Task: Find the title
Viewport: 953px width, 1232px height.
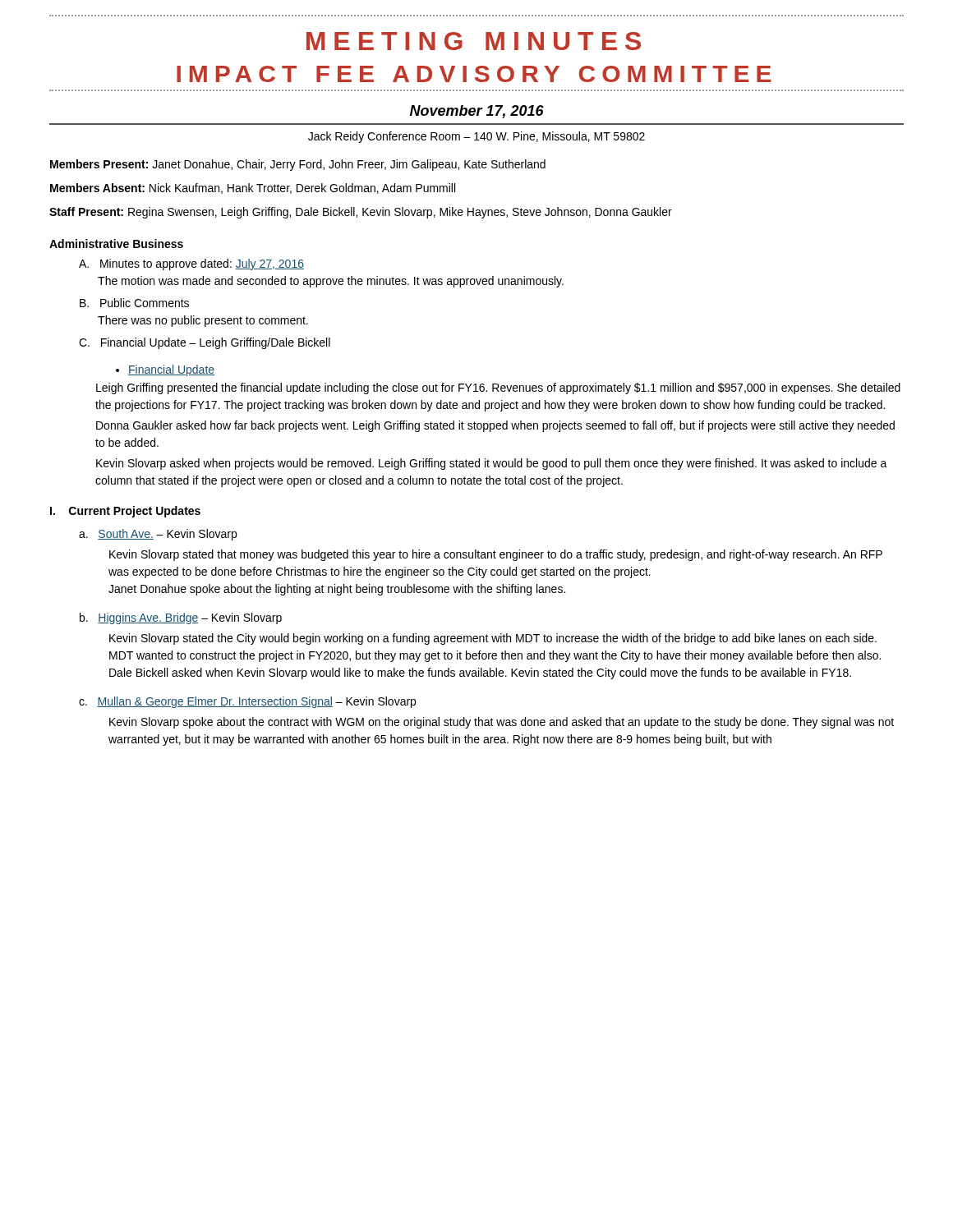Action: click(x=476, y=57)
